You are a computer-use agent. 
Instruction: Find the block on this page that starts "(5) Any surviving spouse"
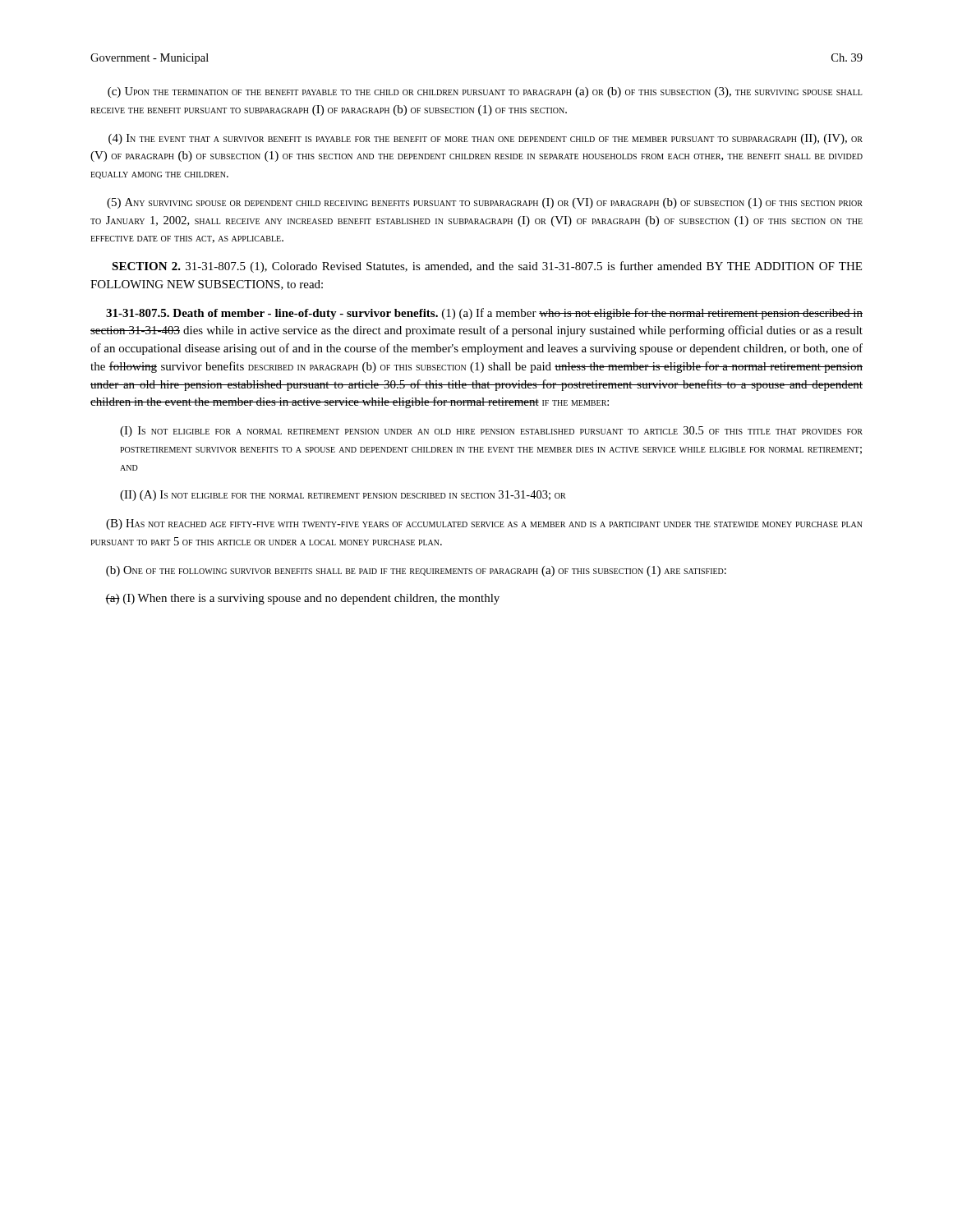tap(476, 220)
